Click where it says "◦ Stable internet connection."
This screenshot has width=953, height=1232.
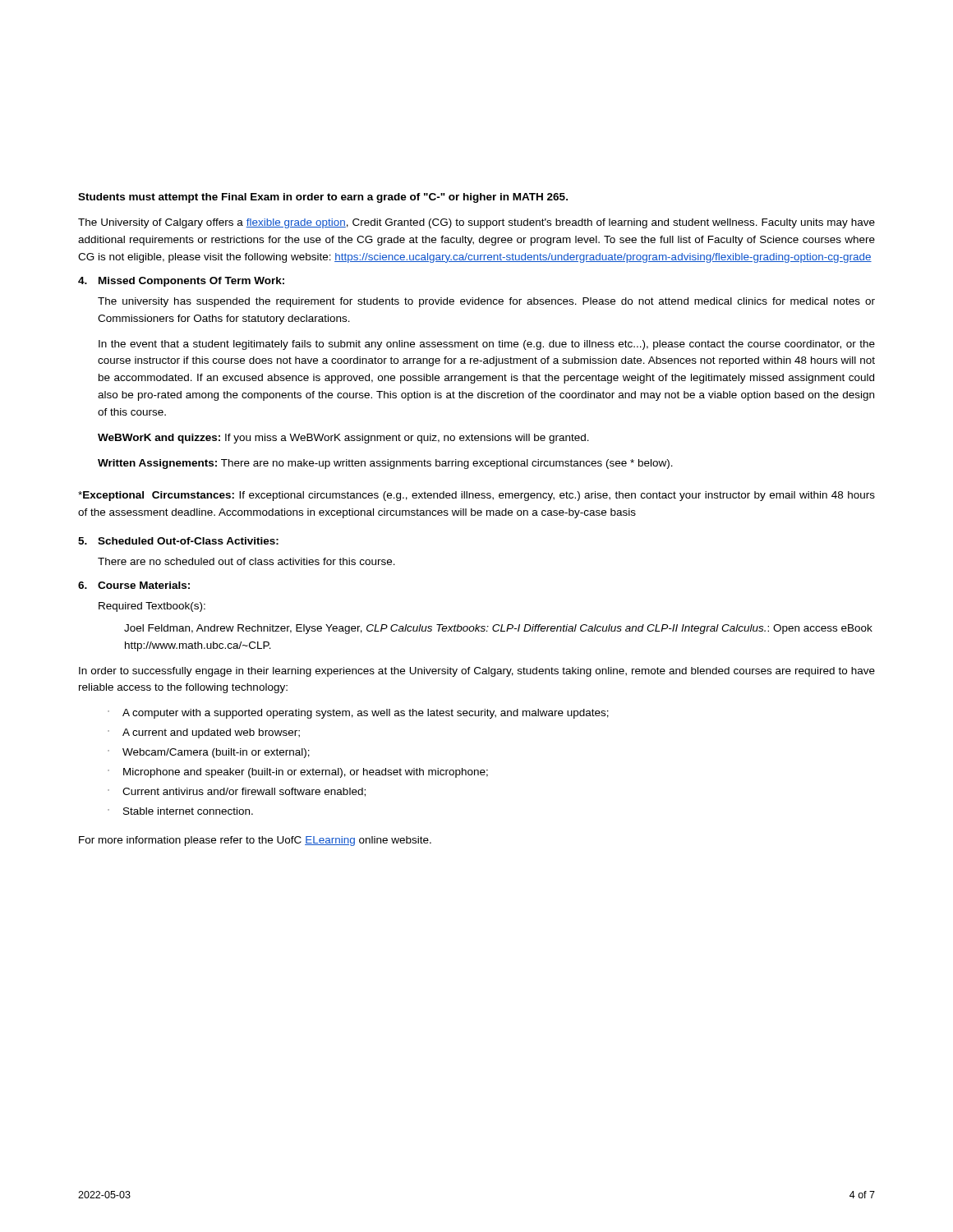click(181, 812)
